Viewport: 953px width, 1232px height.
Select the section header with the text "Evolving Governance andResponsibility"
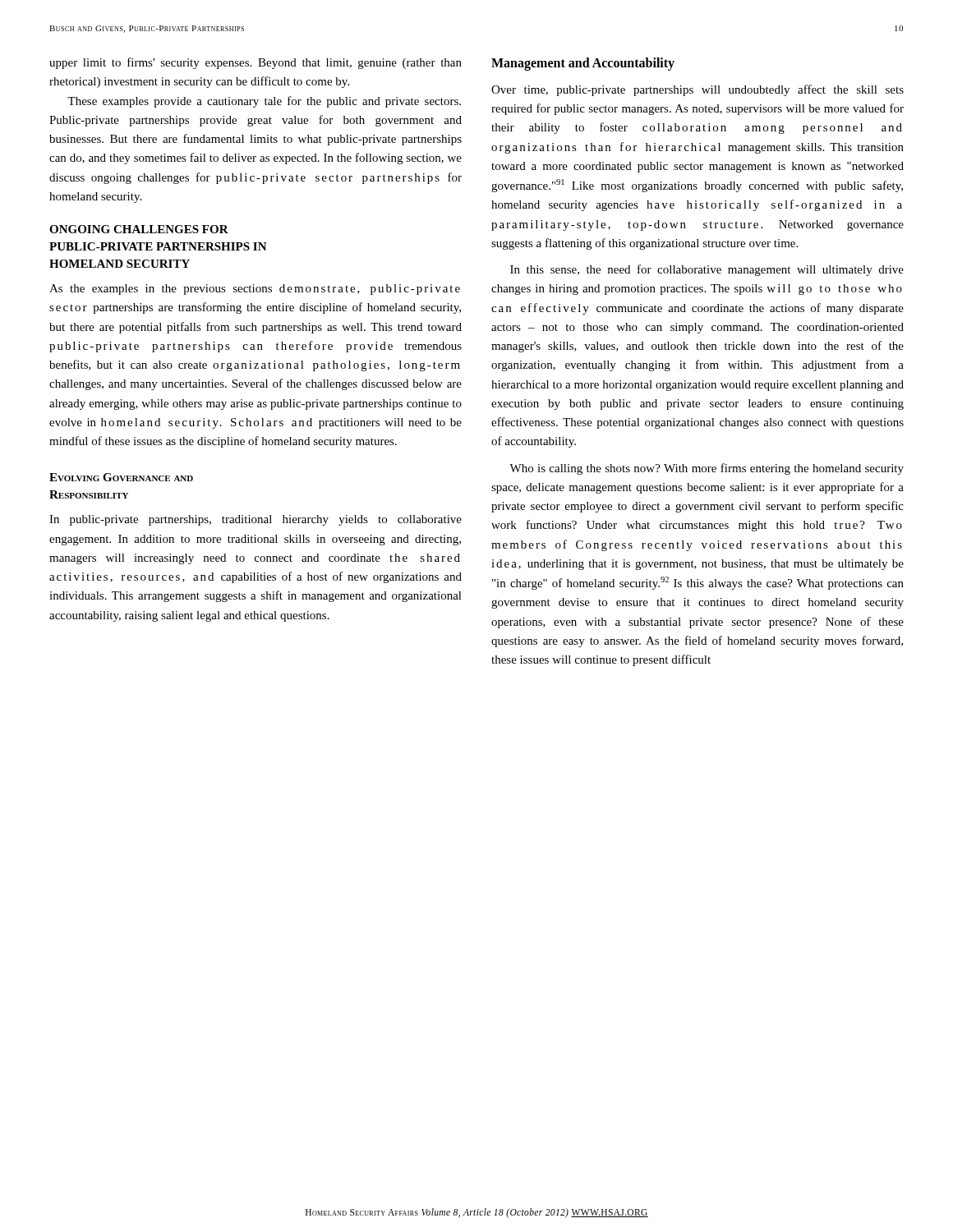point(121,486)
